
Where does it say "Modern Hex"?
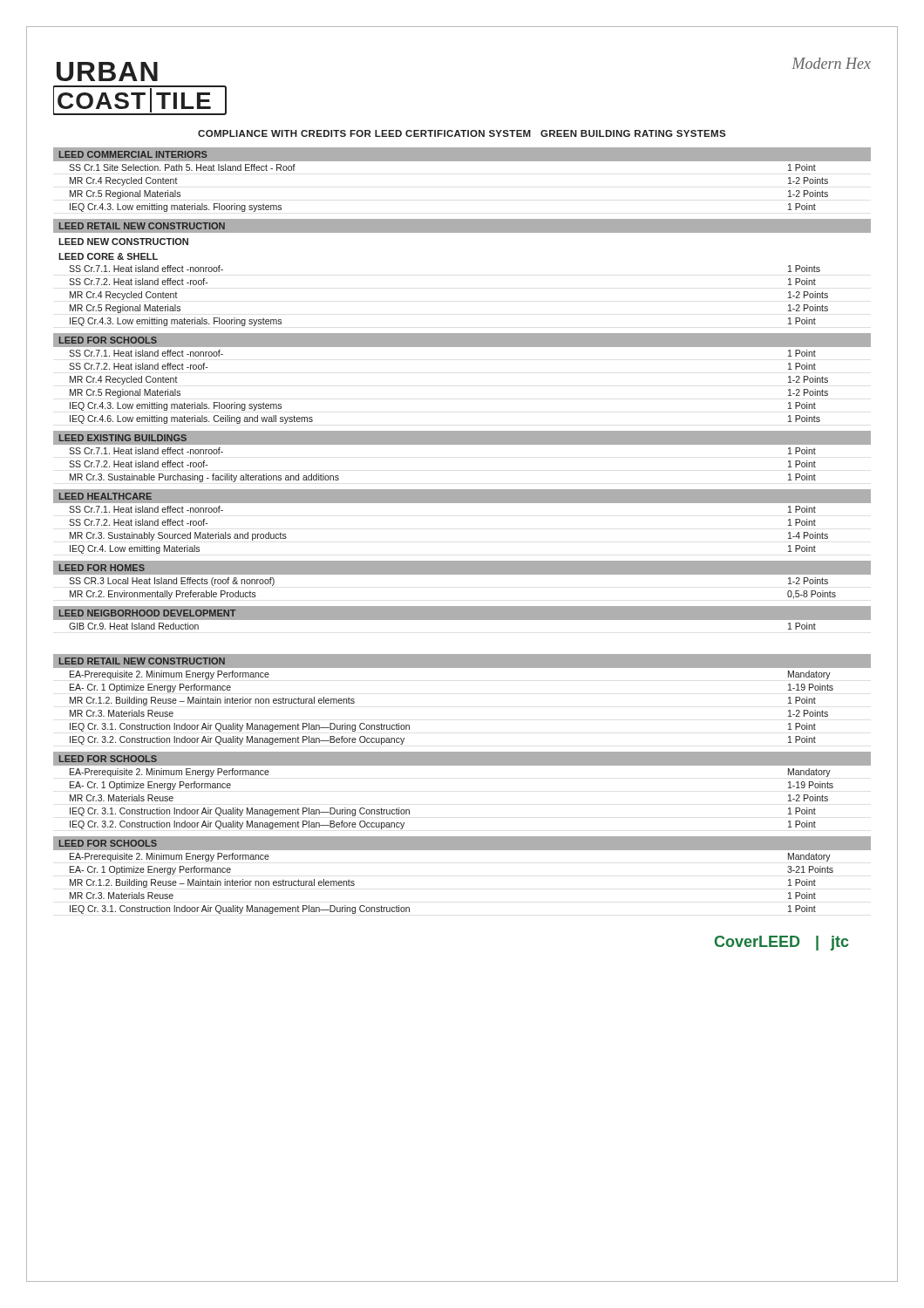[831, 64]
